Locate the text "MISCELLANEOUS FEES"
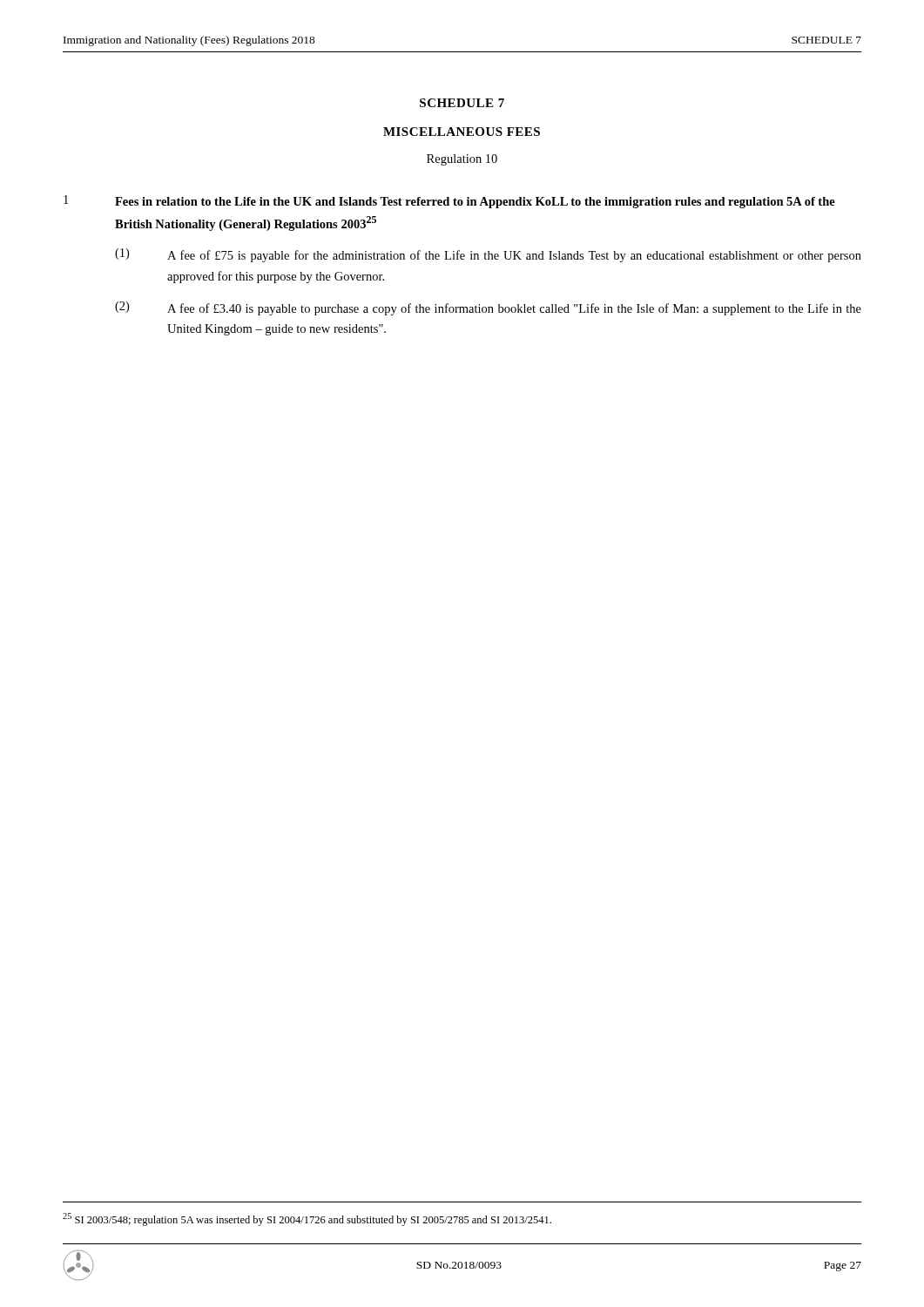This screenshot has width=924, height=1307. 462,132
